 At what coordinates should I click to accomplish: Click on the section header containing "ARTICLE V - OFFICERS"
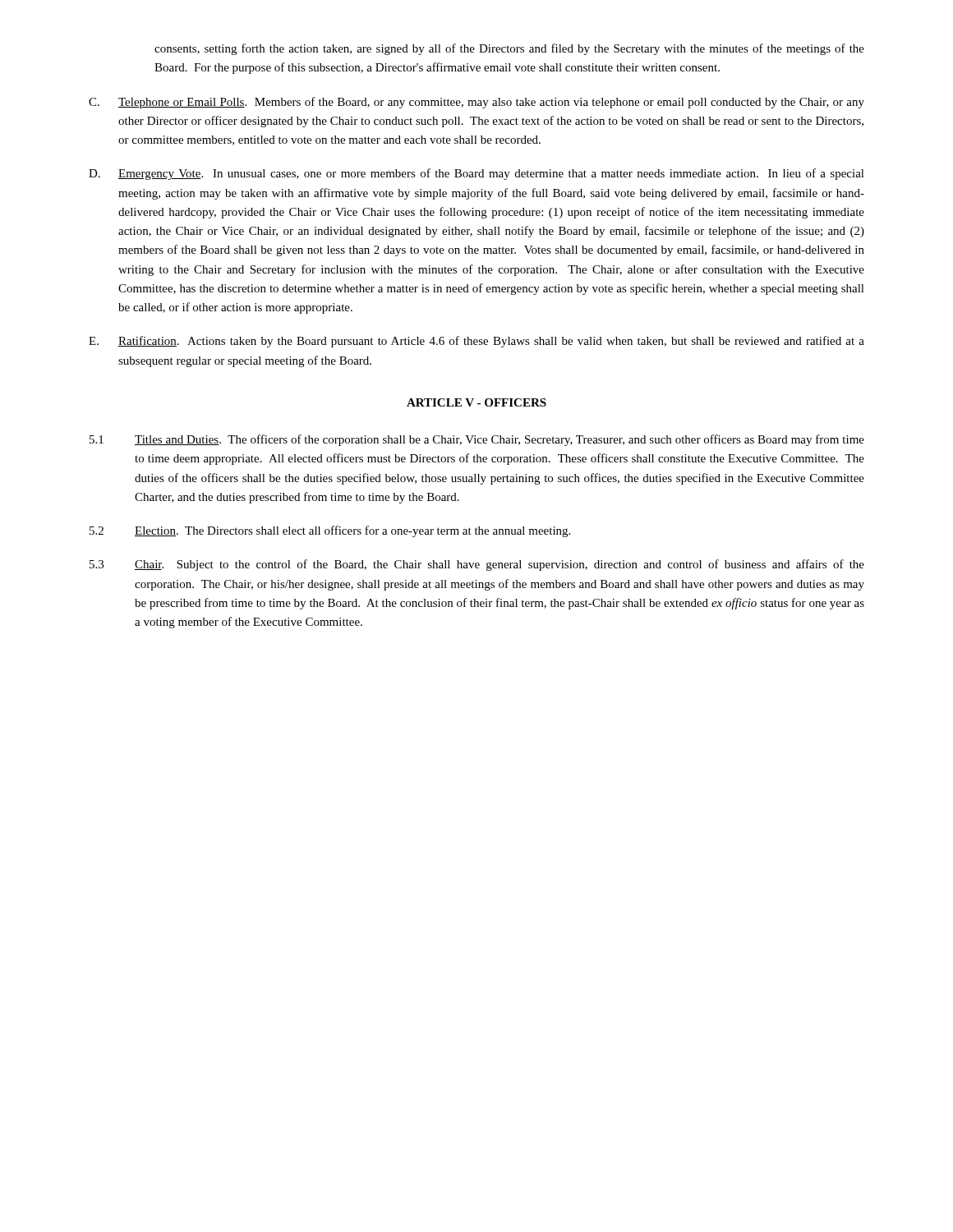click(476, 402)
